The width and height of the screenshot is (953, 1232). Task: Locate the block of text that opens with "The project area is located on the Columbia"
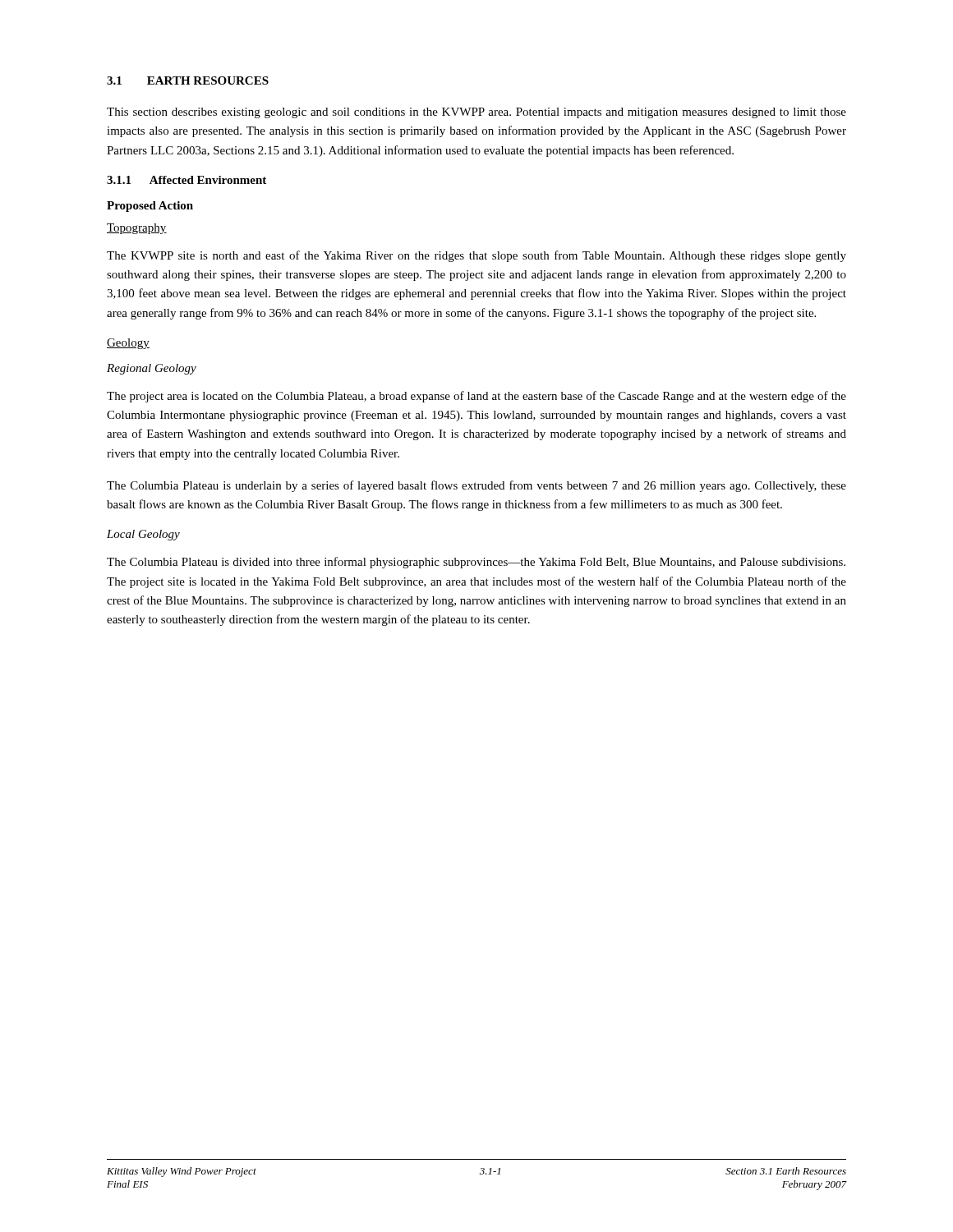(476, 425)
